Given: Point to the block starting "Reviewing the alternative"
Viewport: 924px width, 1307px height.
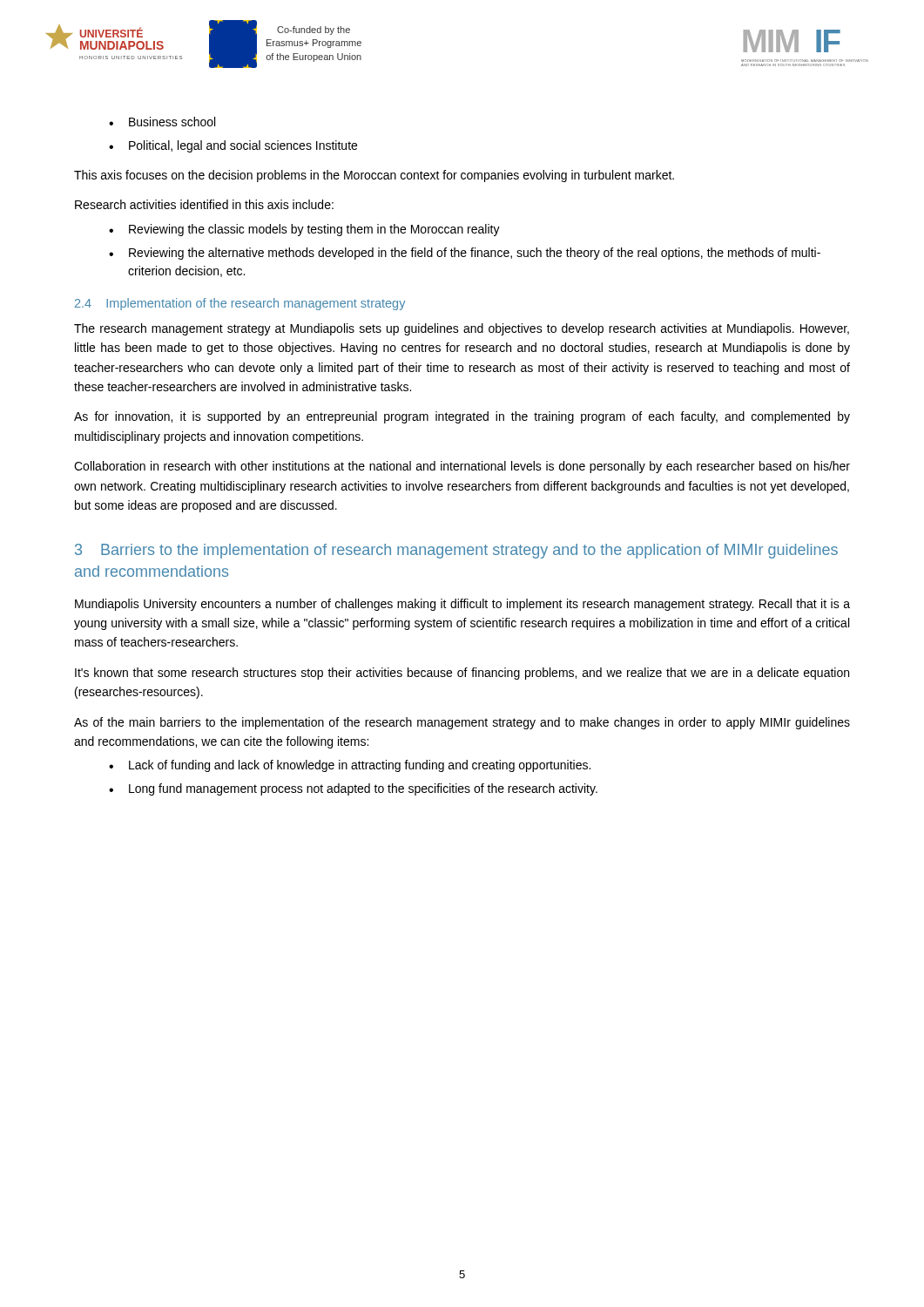Looking at the screenshot, I should [x=474, y=262].
